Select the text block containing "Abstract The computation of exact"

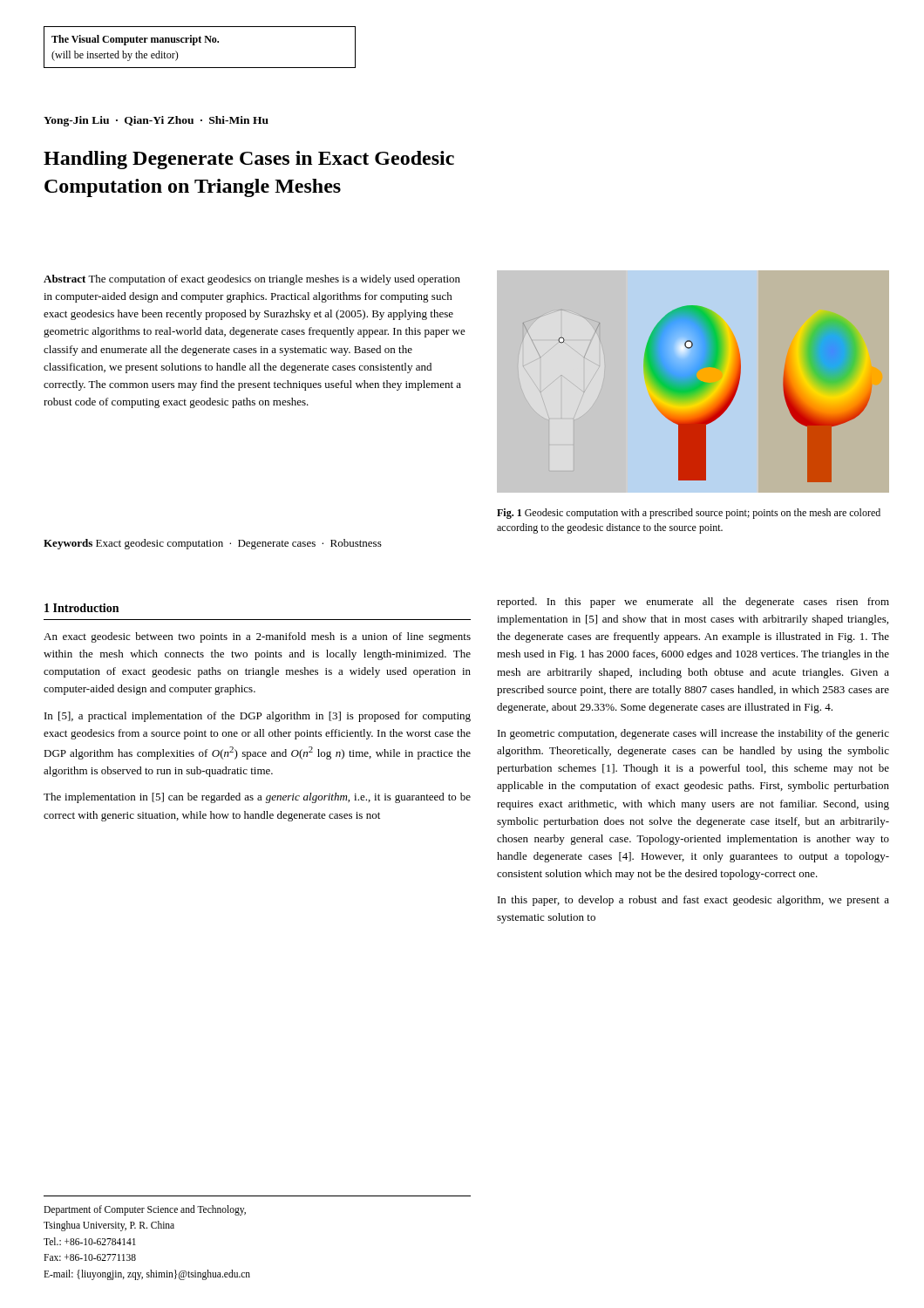pos(257,341)
